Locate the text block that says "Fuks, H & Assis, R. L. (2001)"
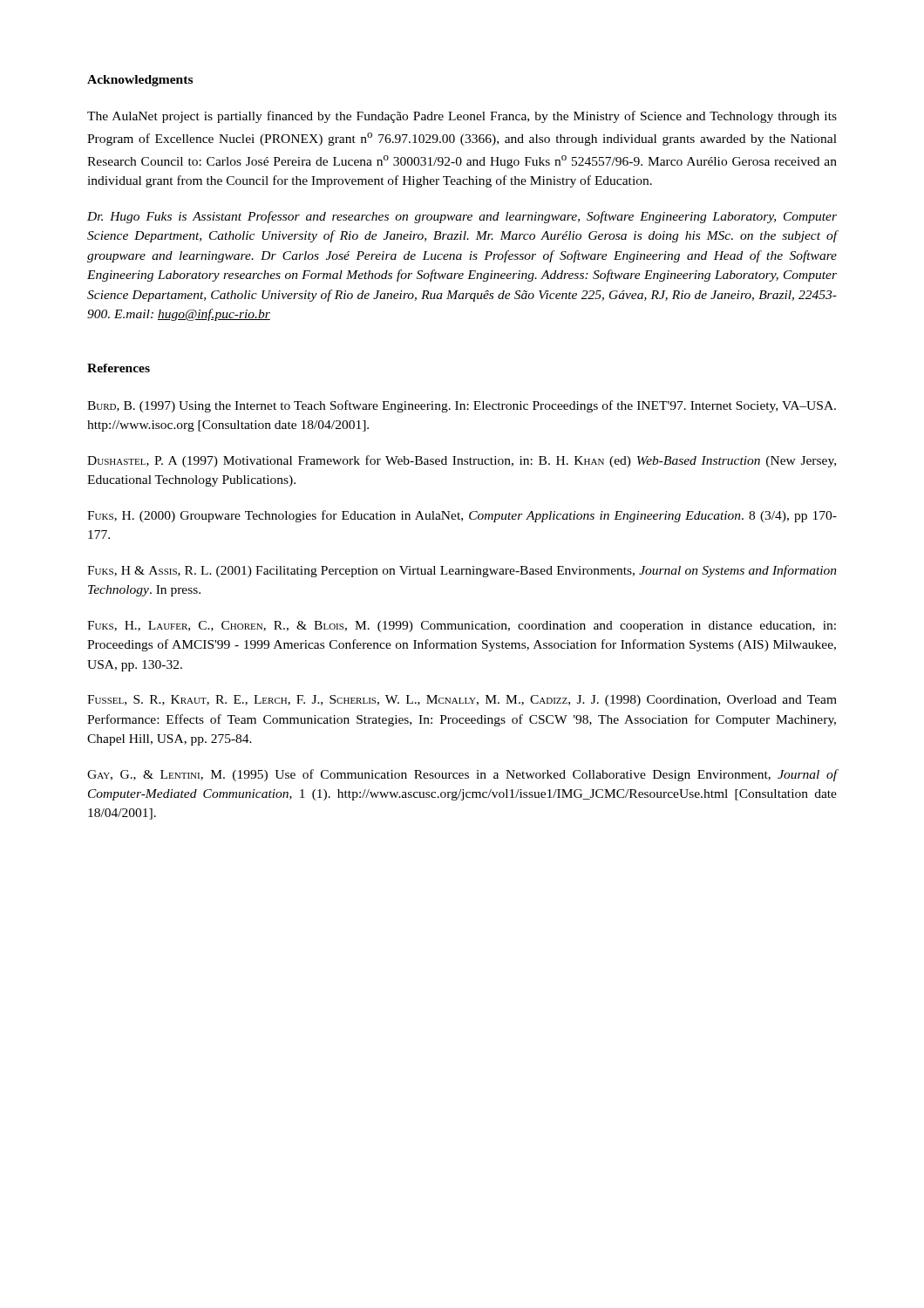 pos(462,579)
